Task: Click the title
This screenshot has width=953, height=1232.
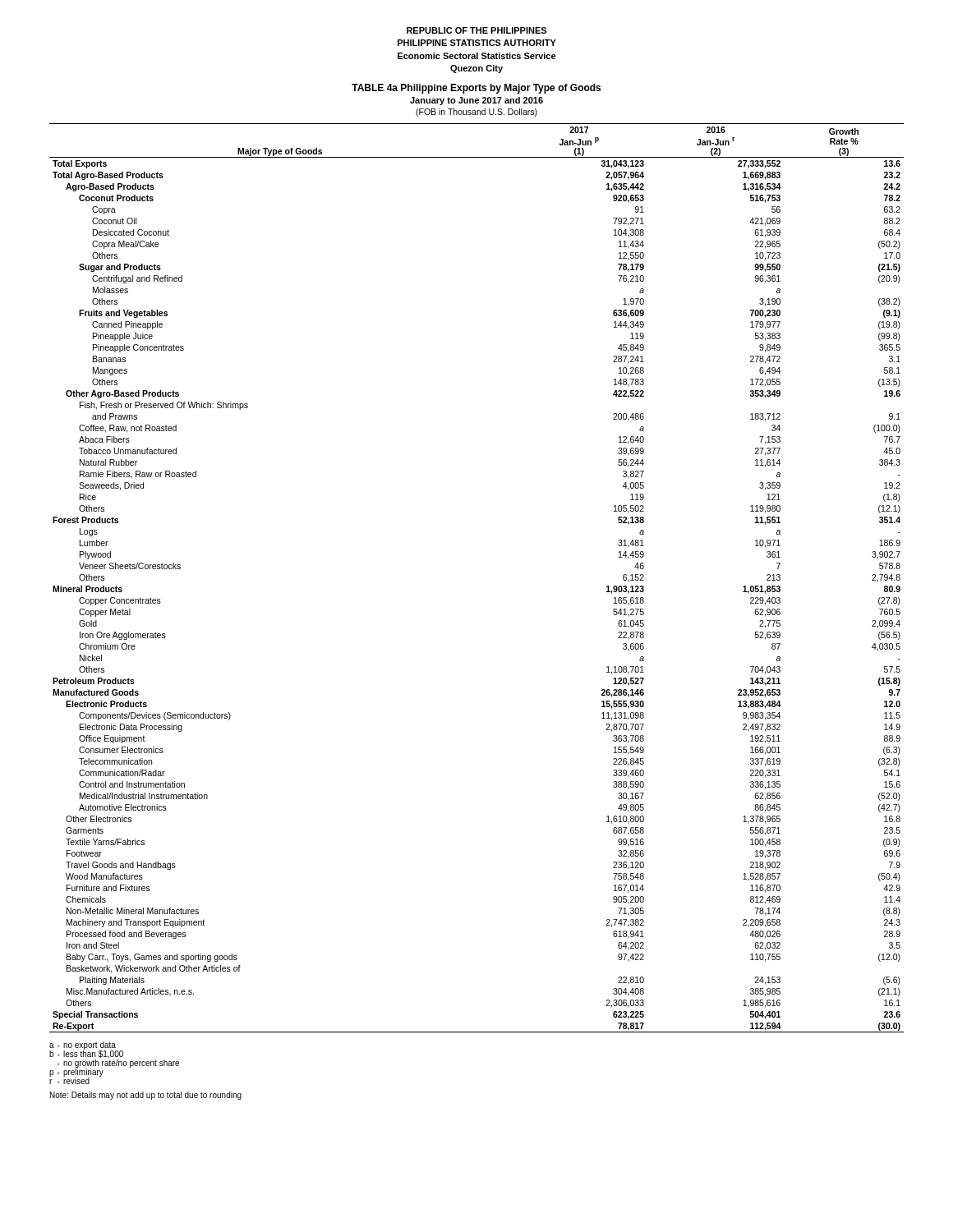Action: tap(476, 99)
